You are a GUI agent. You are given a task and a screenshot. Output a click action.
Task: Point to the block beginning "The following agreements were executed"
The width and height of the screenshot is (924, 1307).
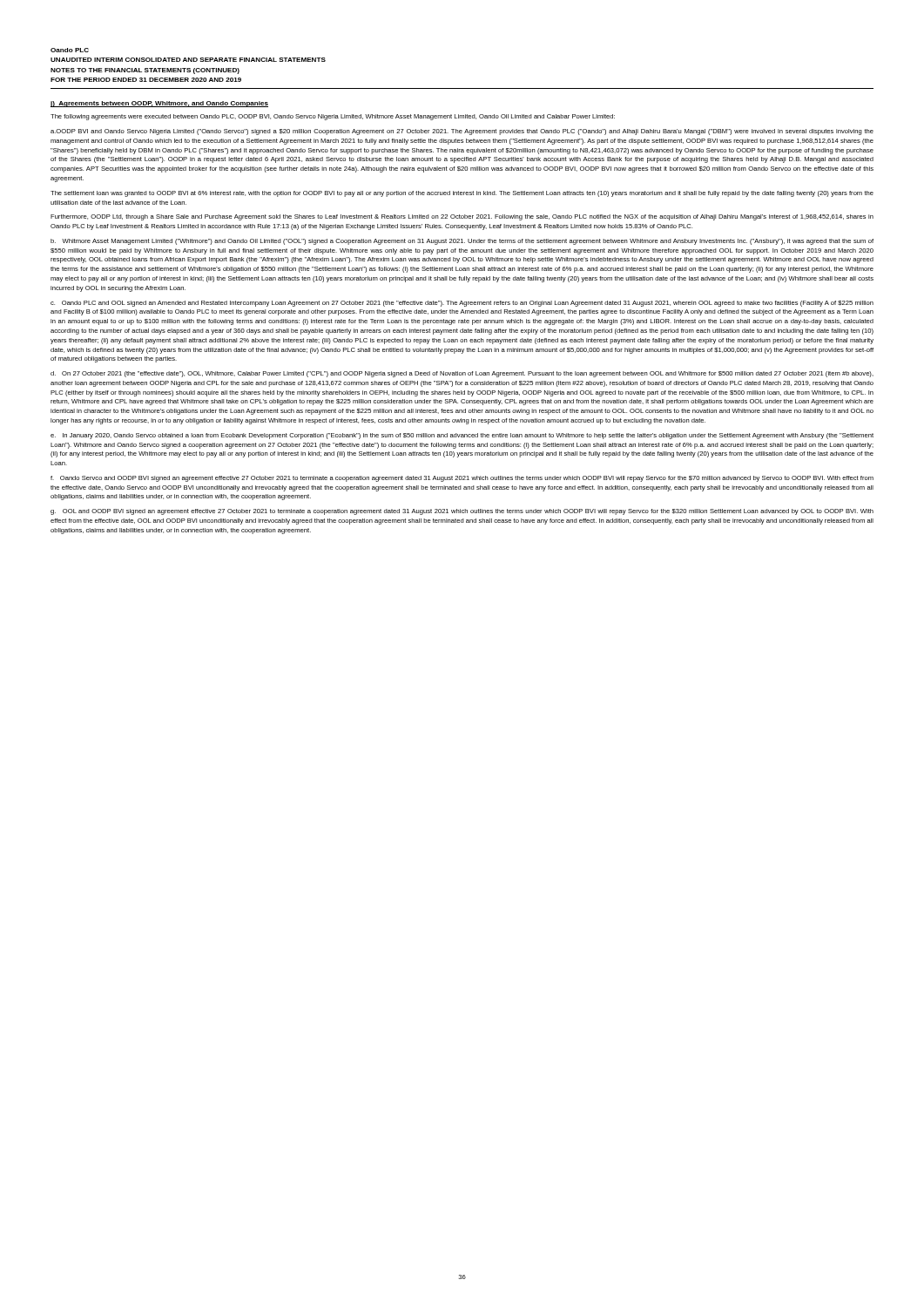[333, 117]
